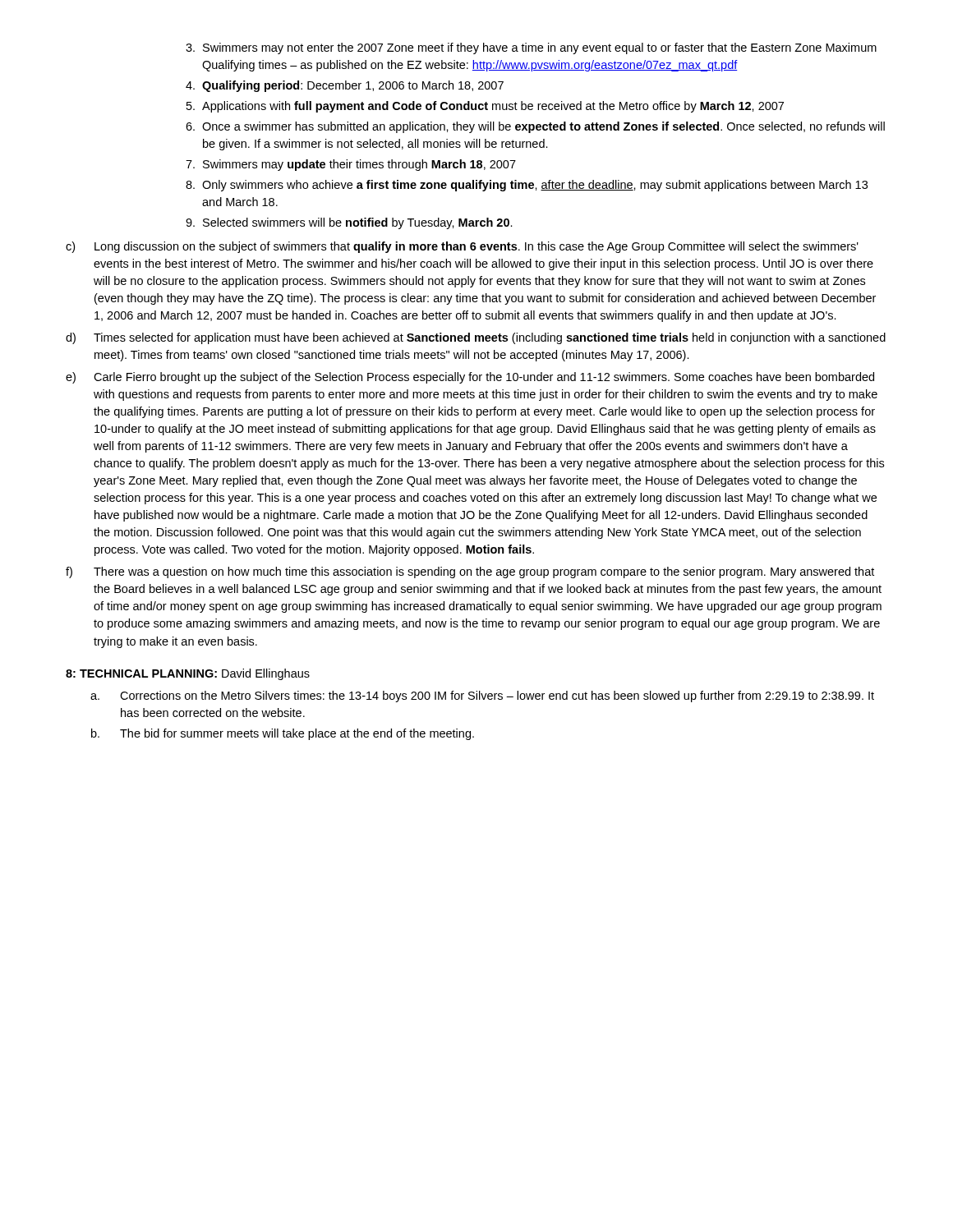Locate the list item with the text "6. Once a swimmer has submitted"
The image size is (953, 1232).
pyautogui.click(x=526, y=136)
